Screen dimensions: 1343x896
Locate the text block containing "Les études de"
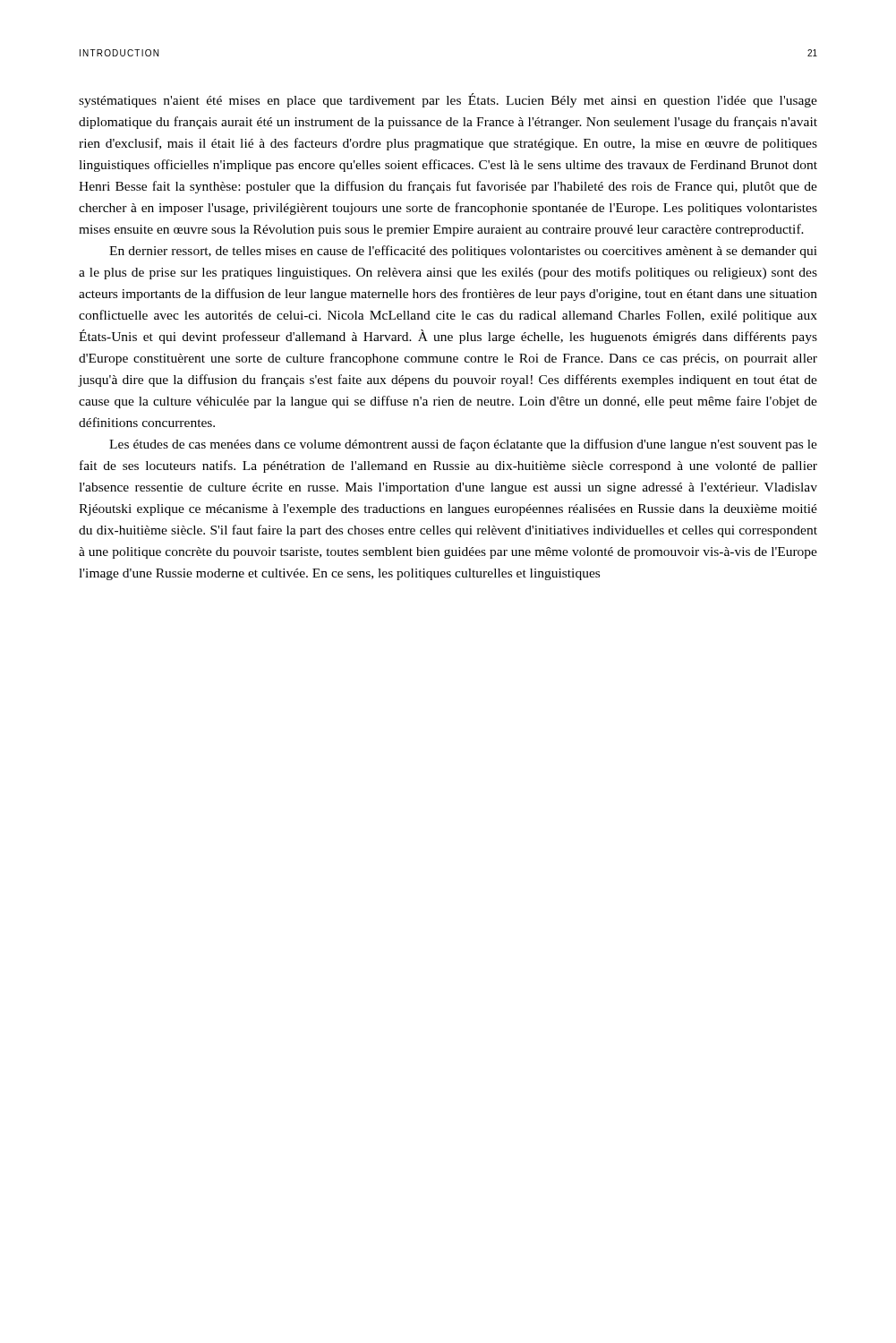(448, 509)
